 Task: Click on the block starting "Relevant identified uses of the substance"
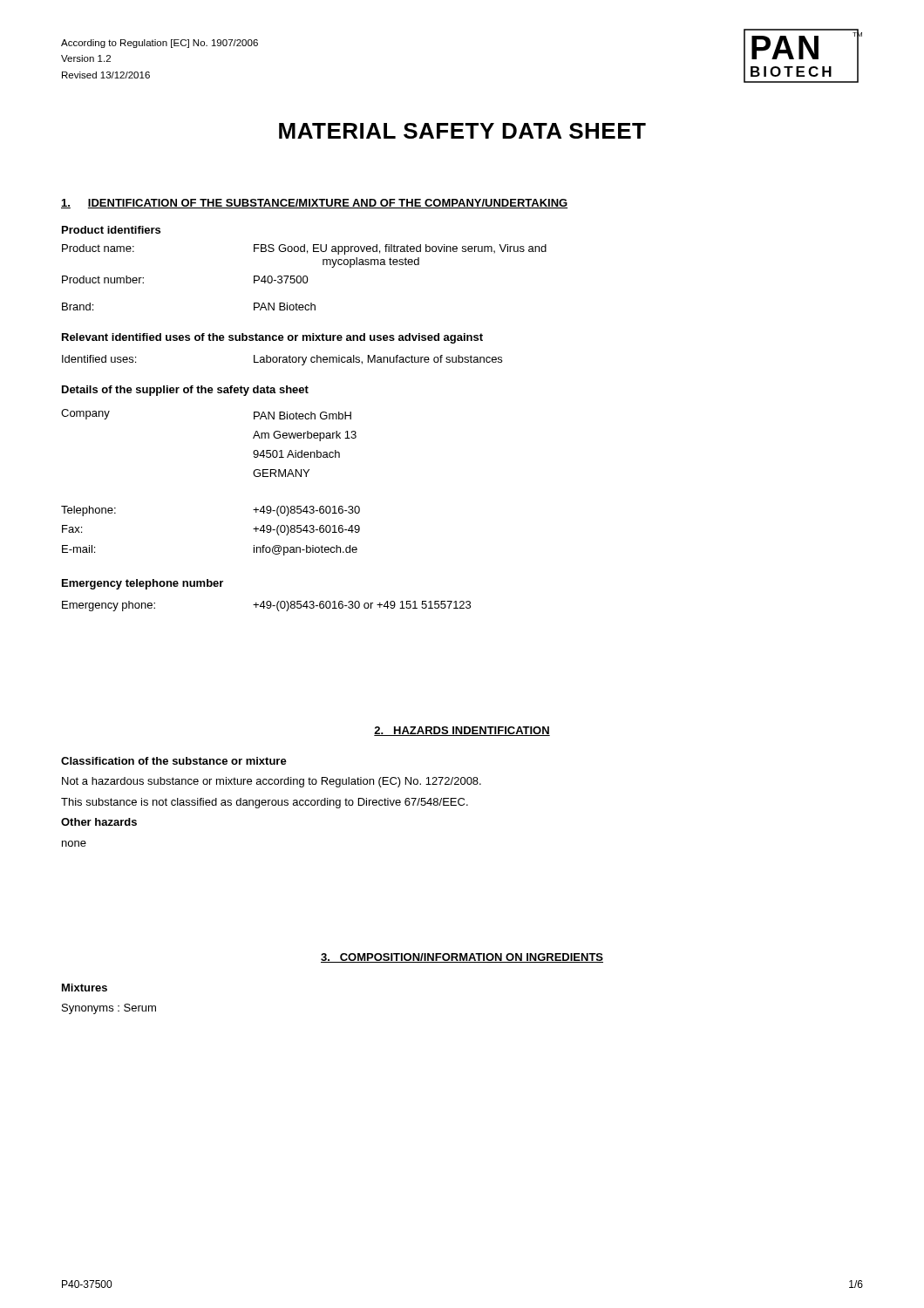click(x=272, y=337)
